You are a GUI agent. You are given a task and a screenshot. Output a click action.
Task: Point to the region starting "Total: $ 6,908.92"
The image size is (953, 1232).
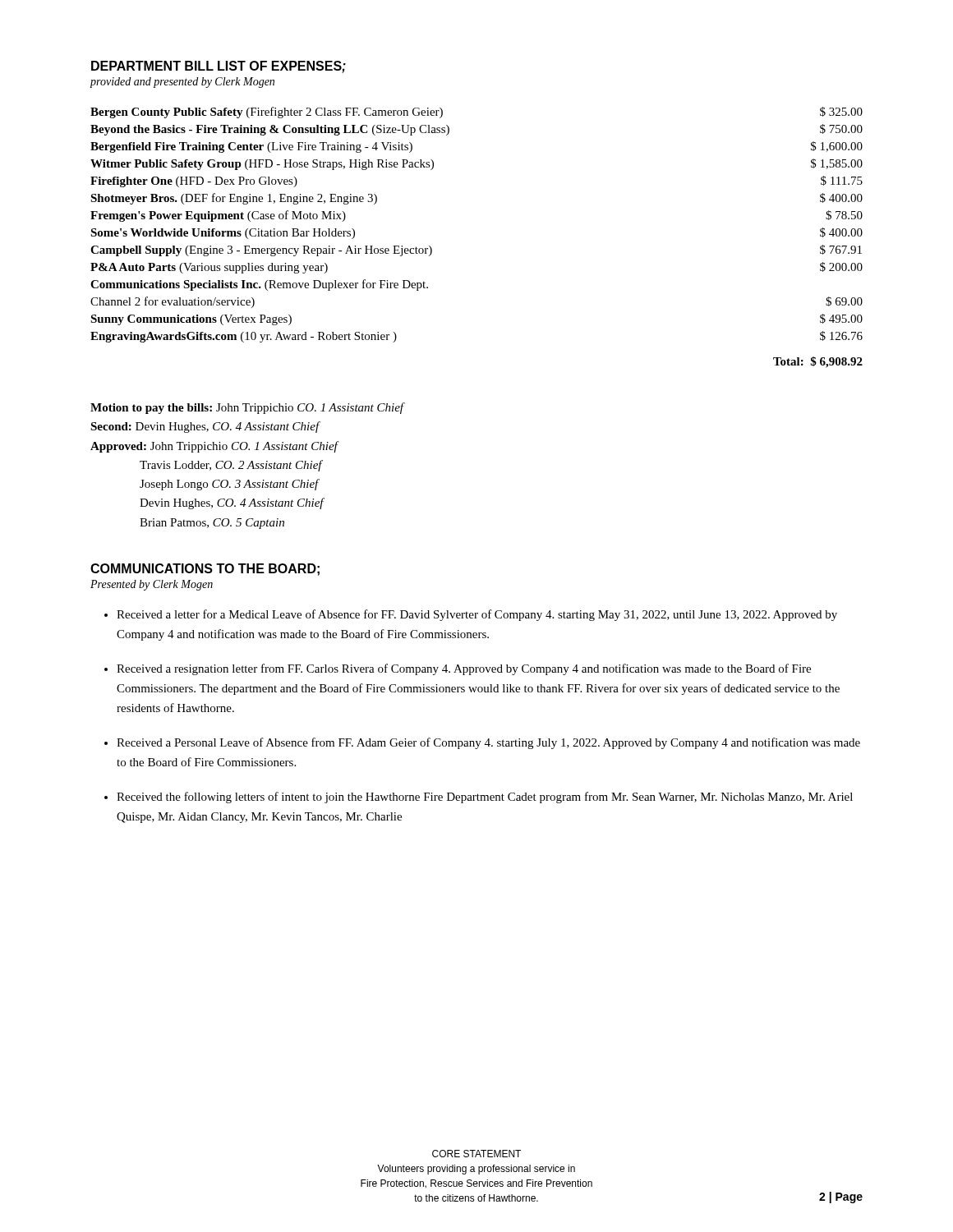pyautogui.click(x=818, y=361)
